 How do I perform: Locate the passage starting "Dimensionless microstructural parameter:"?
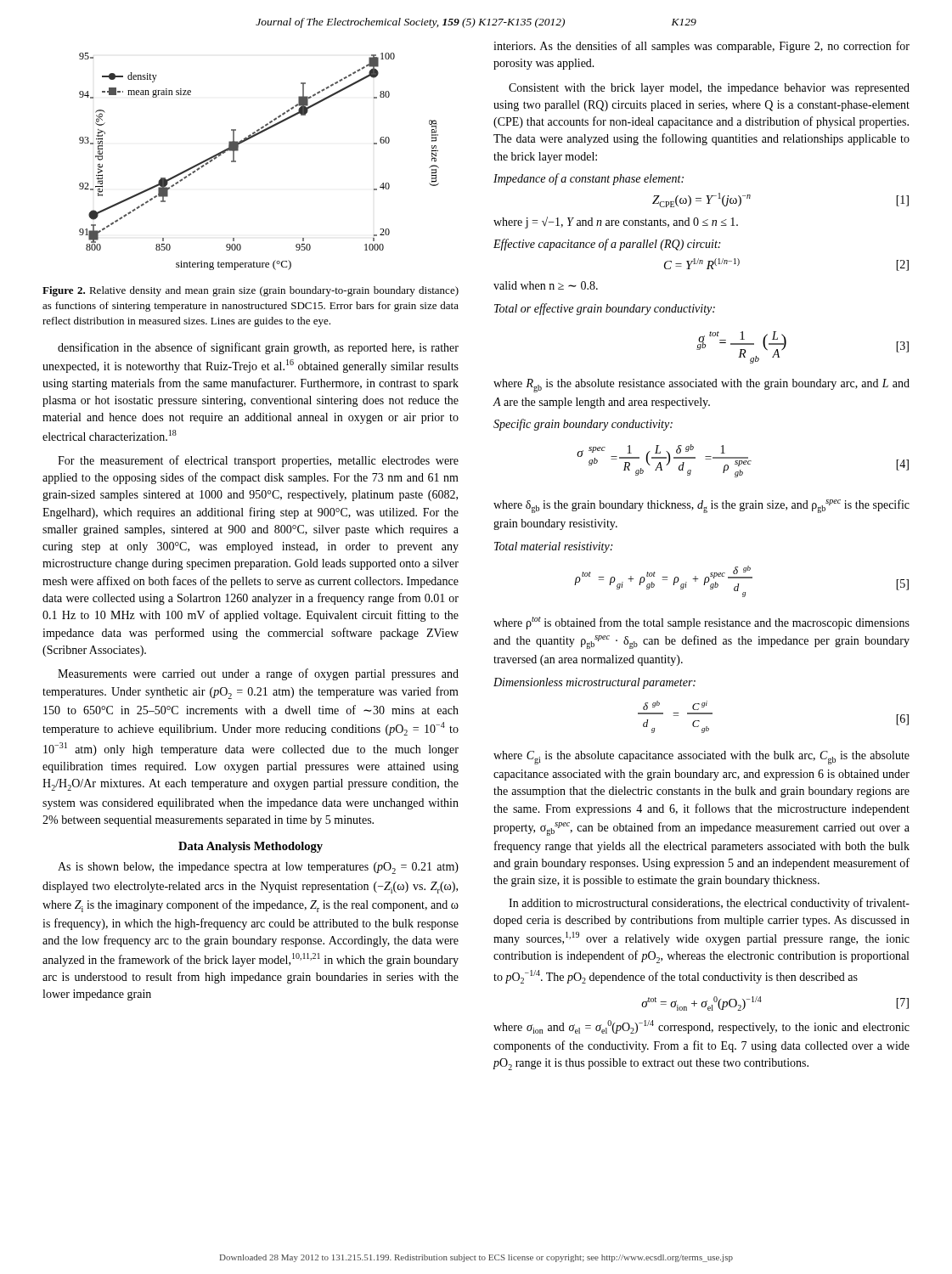pos(595,682)
